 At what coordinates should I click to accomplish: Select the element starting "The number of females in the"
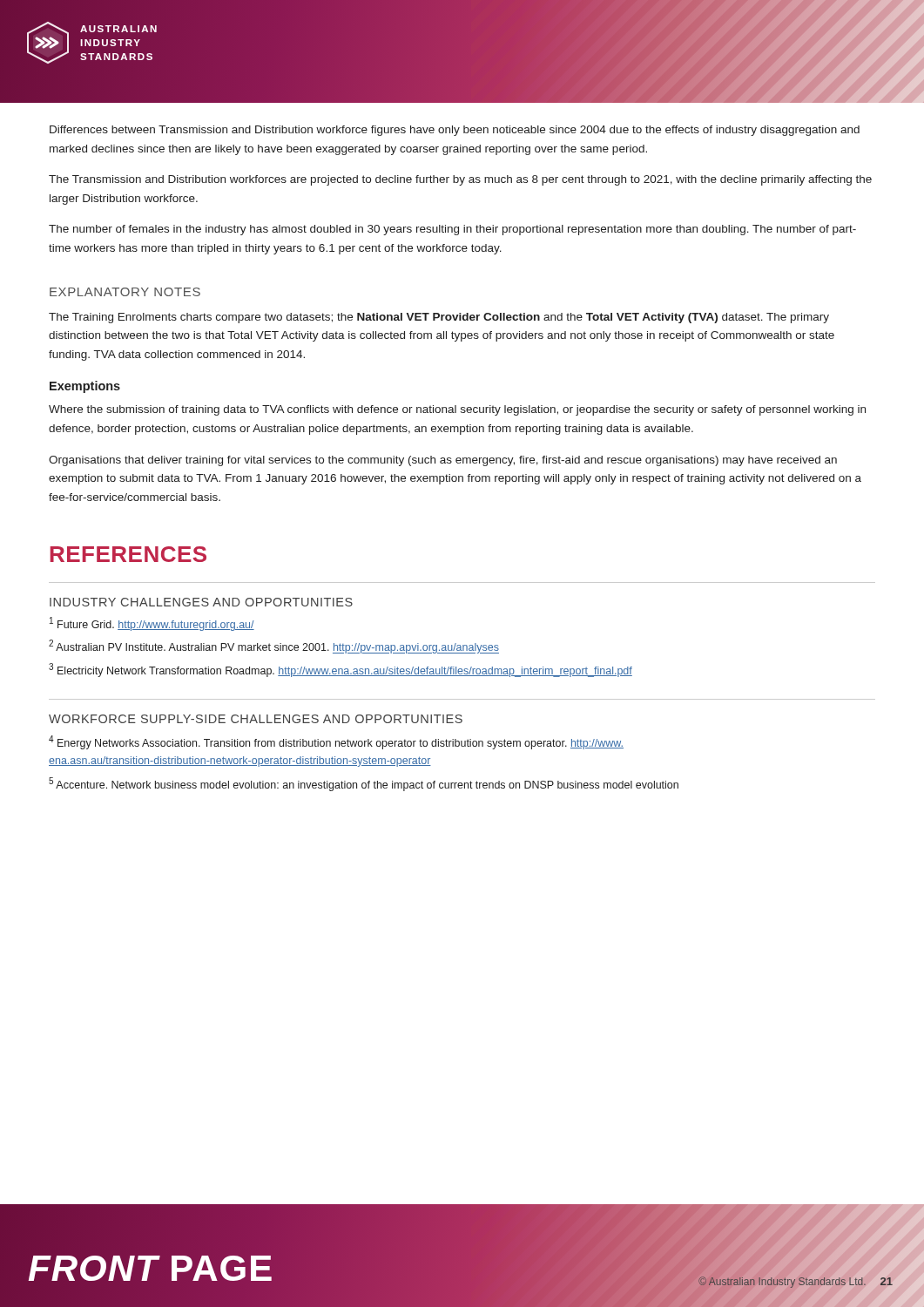453,238
